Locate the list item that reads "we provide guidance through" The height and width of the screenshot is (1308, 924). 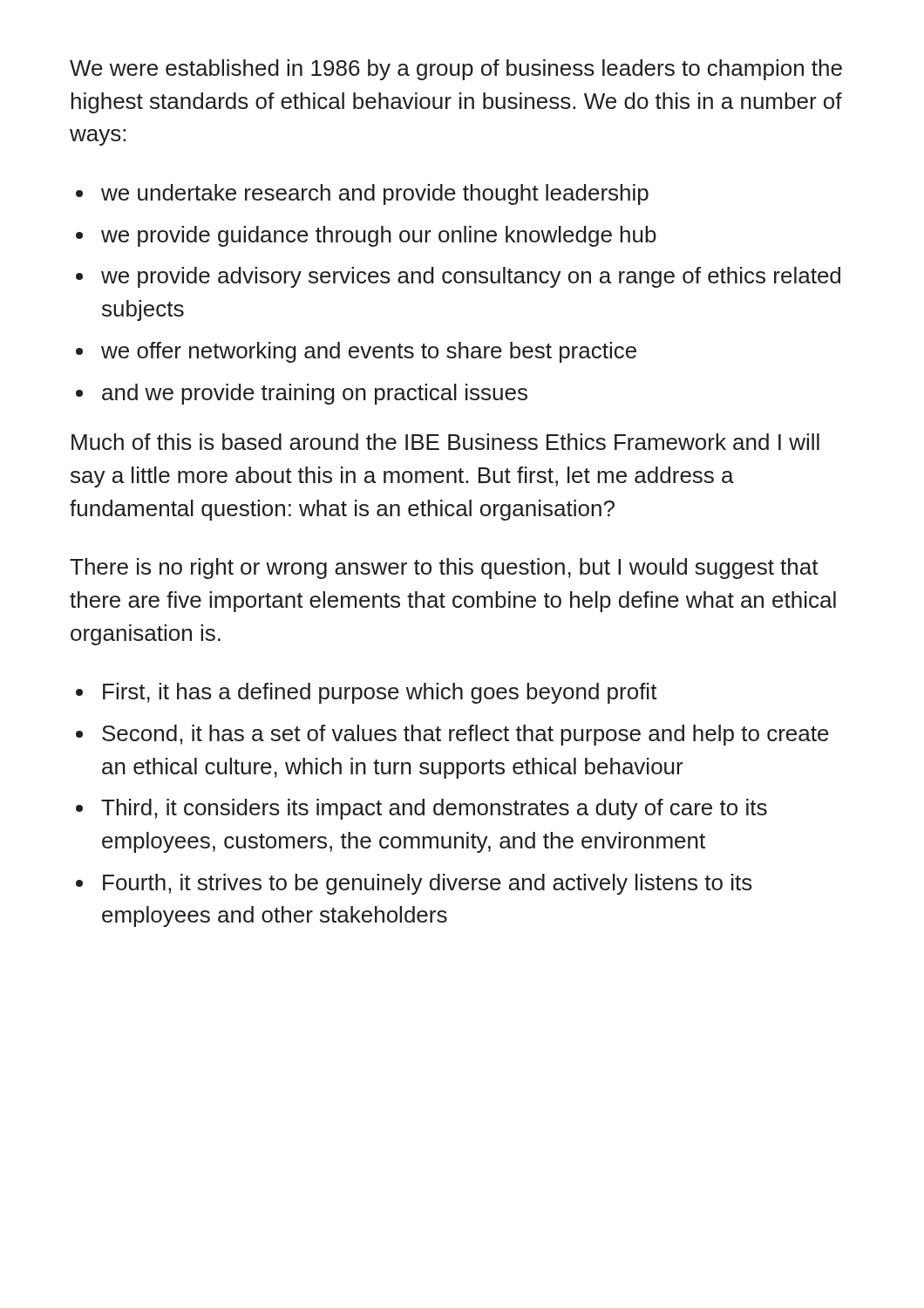[379, 234]
